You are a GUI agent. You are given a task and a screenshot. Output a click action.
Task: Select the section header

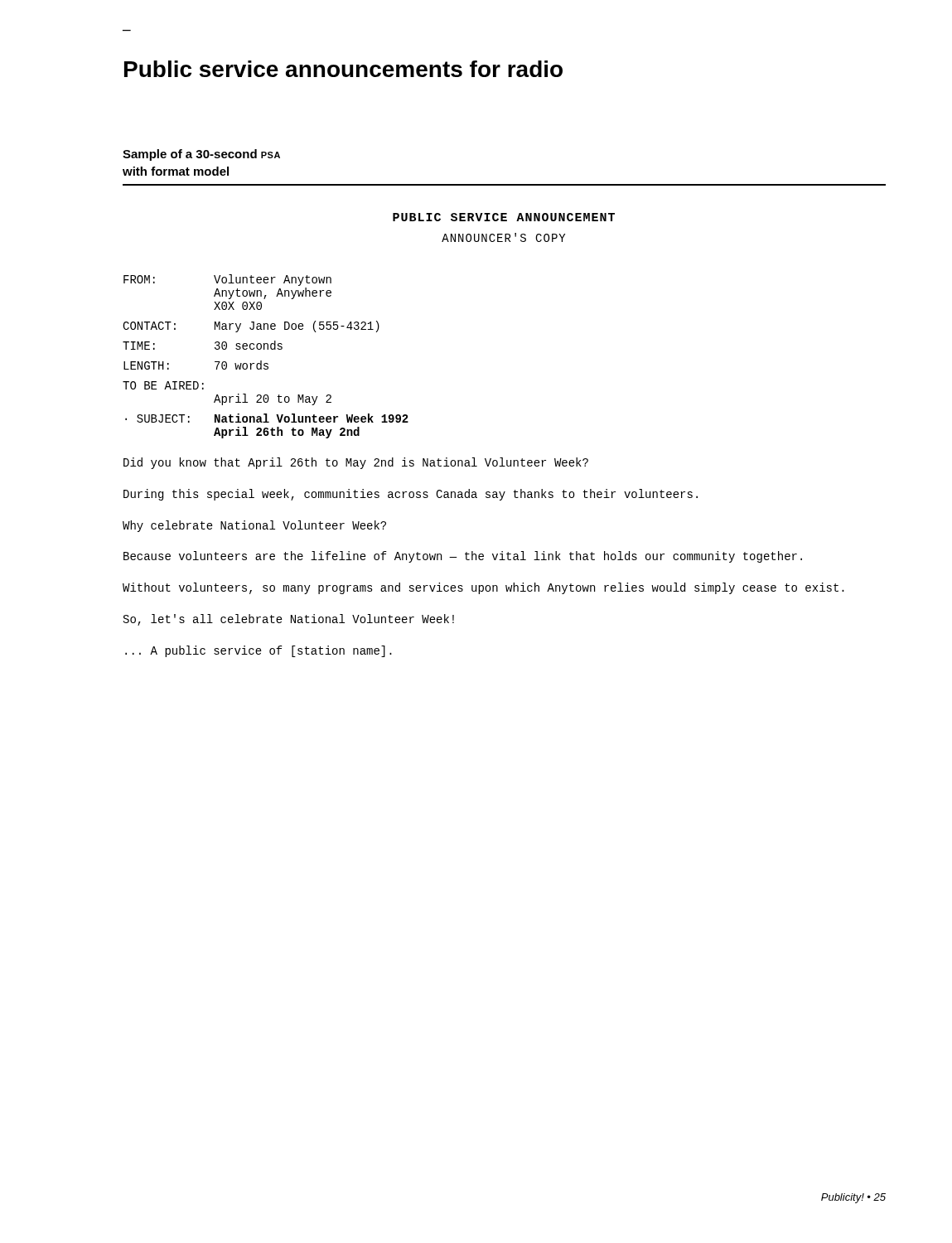coord(504,162)
